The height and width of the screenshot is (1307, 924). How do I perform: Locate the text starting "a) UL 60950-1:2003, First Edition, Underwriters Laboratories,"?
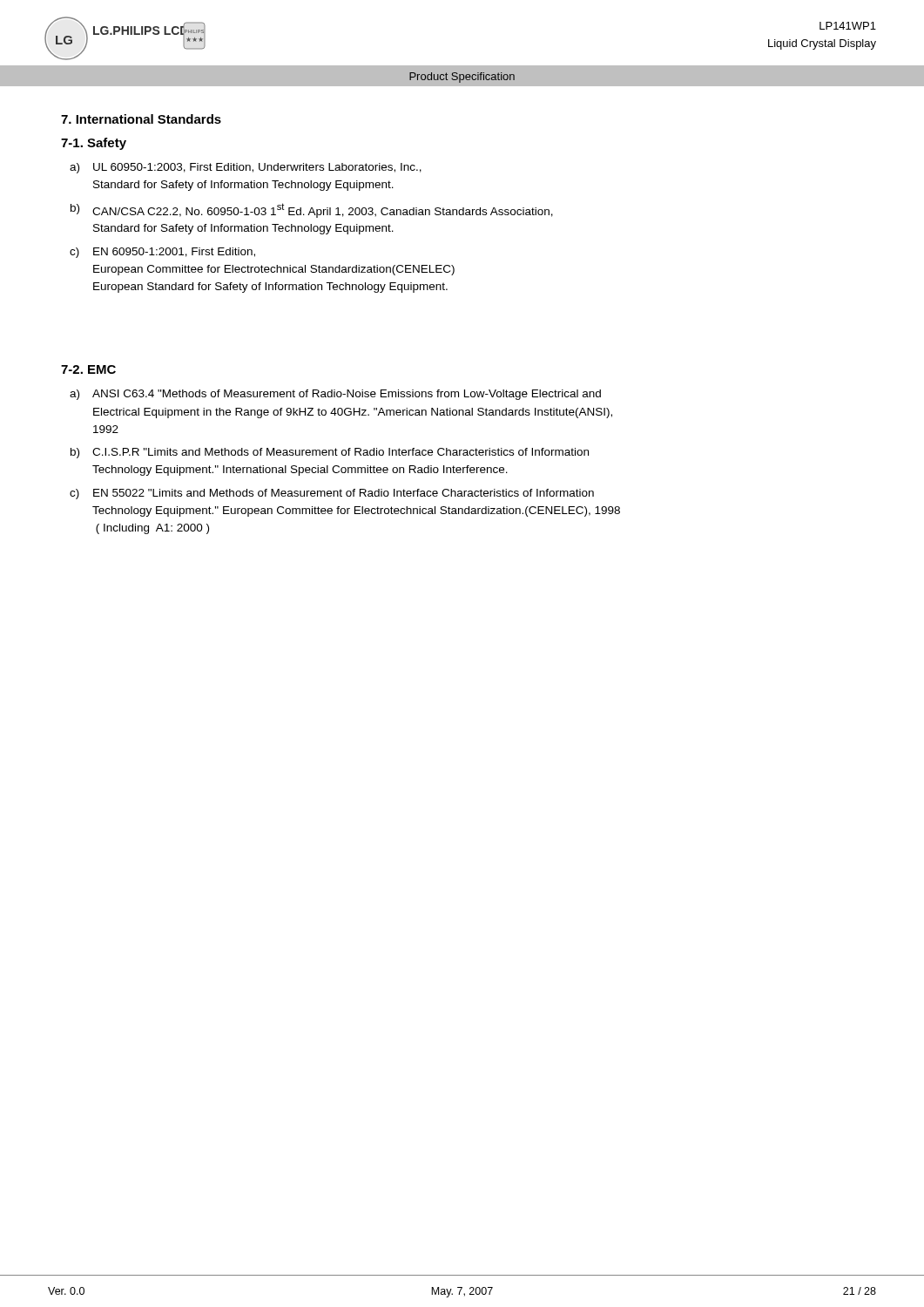(246, 168)
